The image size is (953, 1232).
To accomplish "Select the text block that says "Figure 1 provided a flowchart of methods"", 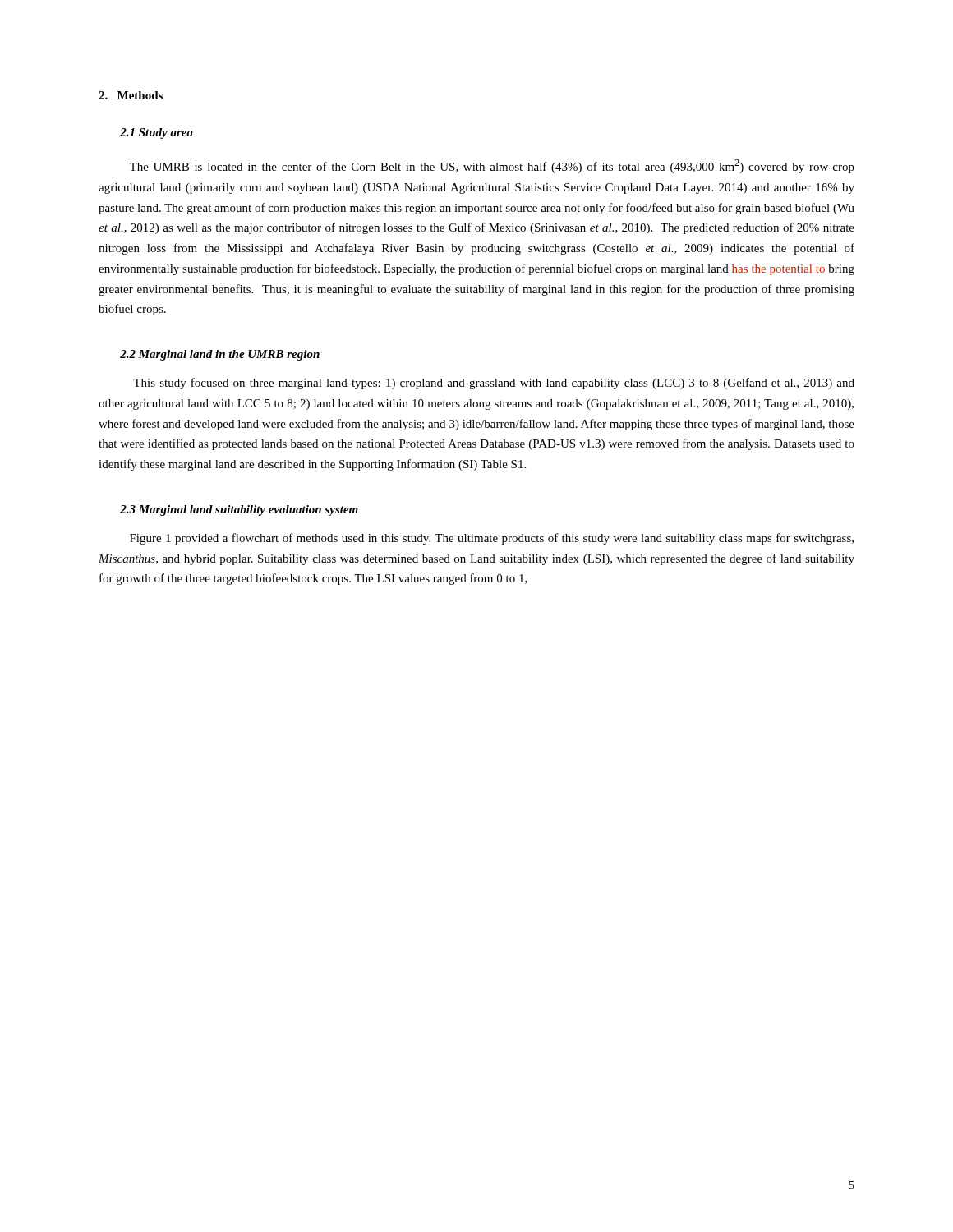I will click(x=476, y=558).
